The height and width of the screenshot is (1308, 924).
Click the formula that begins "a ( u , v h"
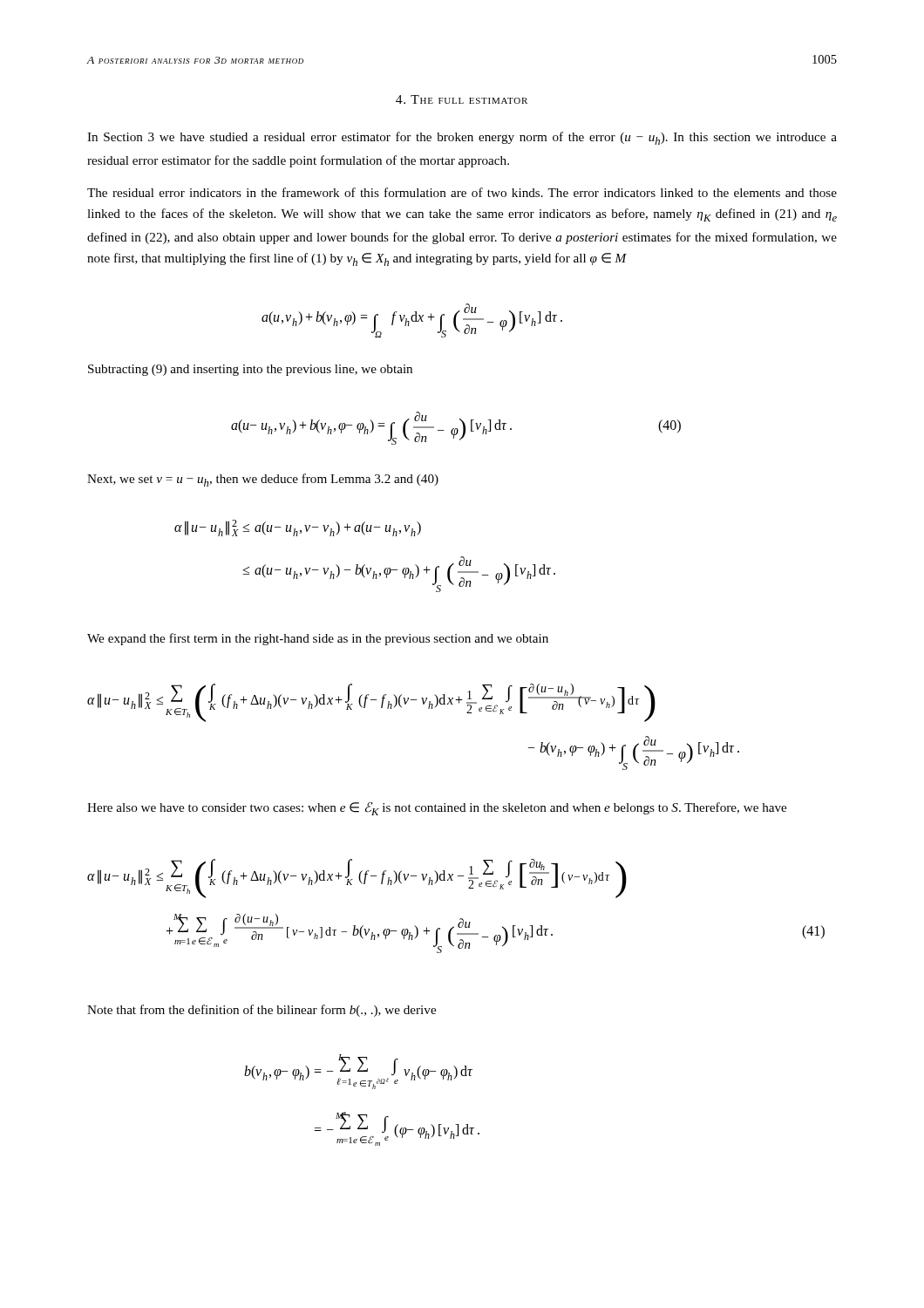click(x=462, y=316)
